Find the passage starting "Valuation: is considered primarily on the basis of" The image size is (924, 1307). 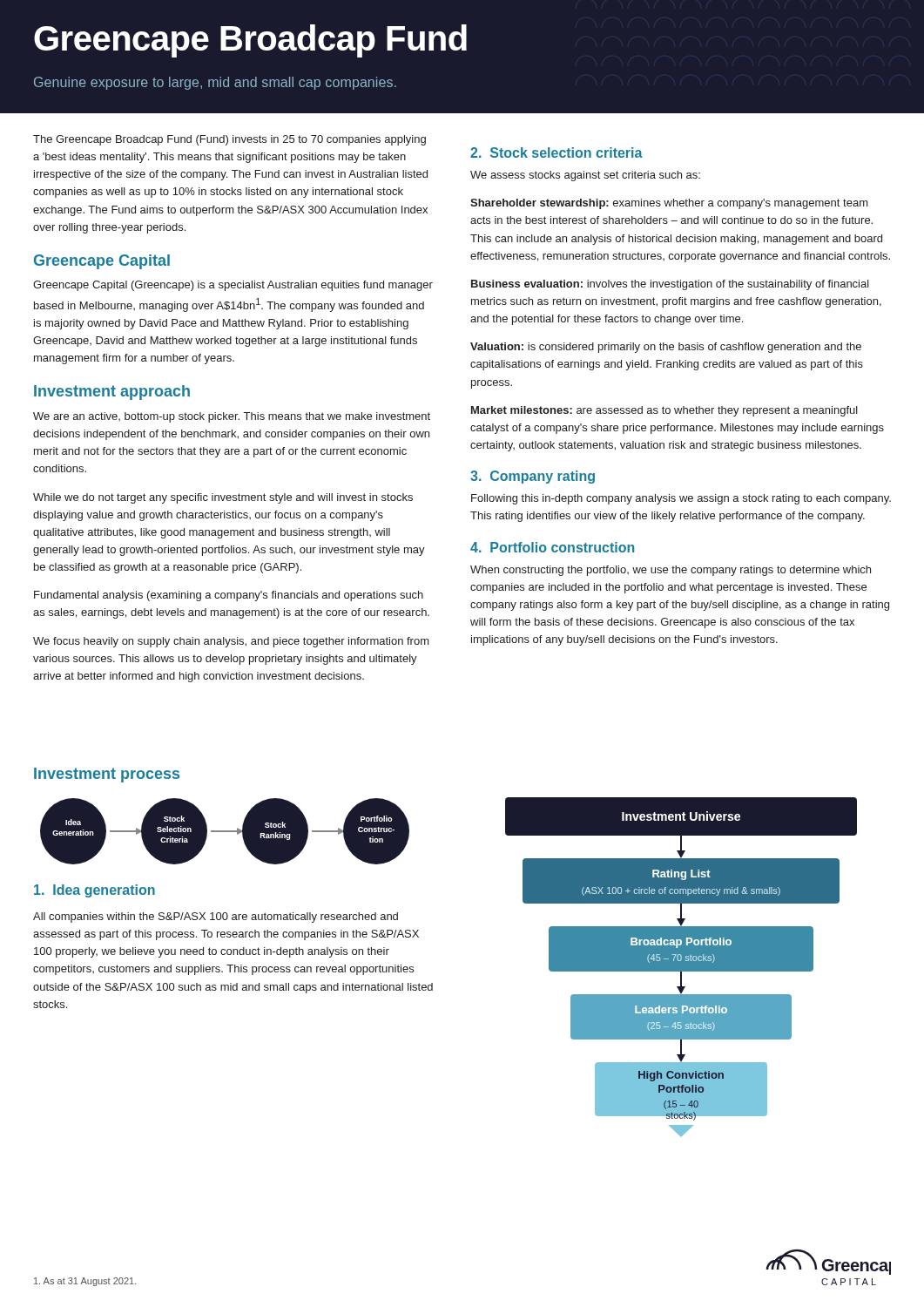click(667, 364)
